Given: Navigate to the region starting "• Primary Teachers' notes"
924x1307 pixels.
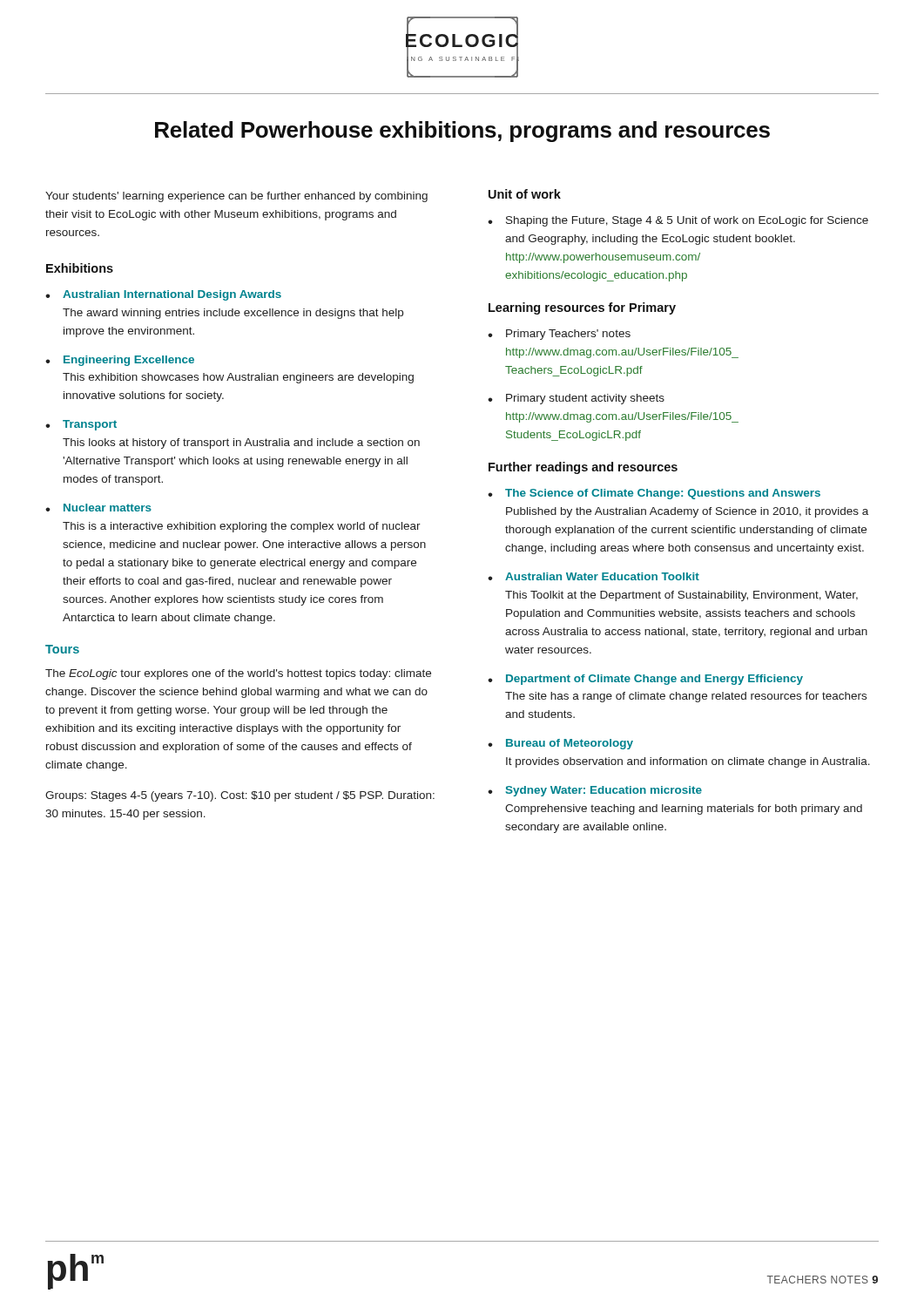Looking at the screenshot, I should [684, 352].
